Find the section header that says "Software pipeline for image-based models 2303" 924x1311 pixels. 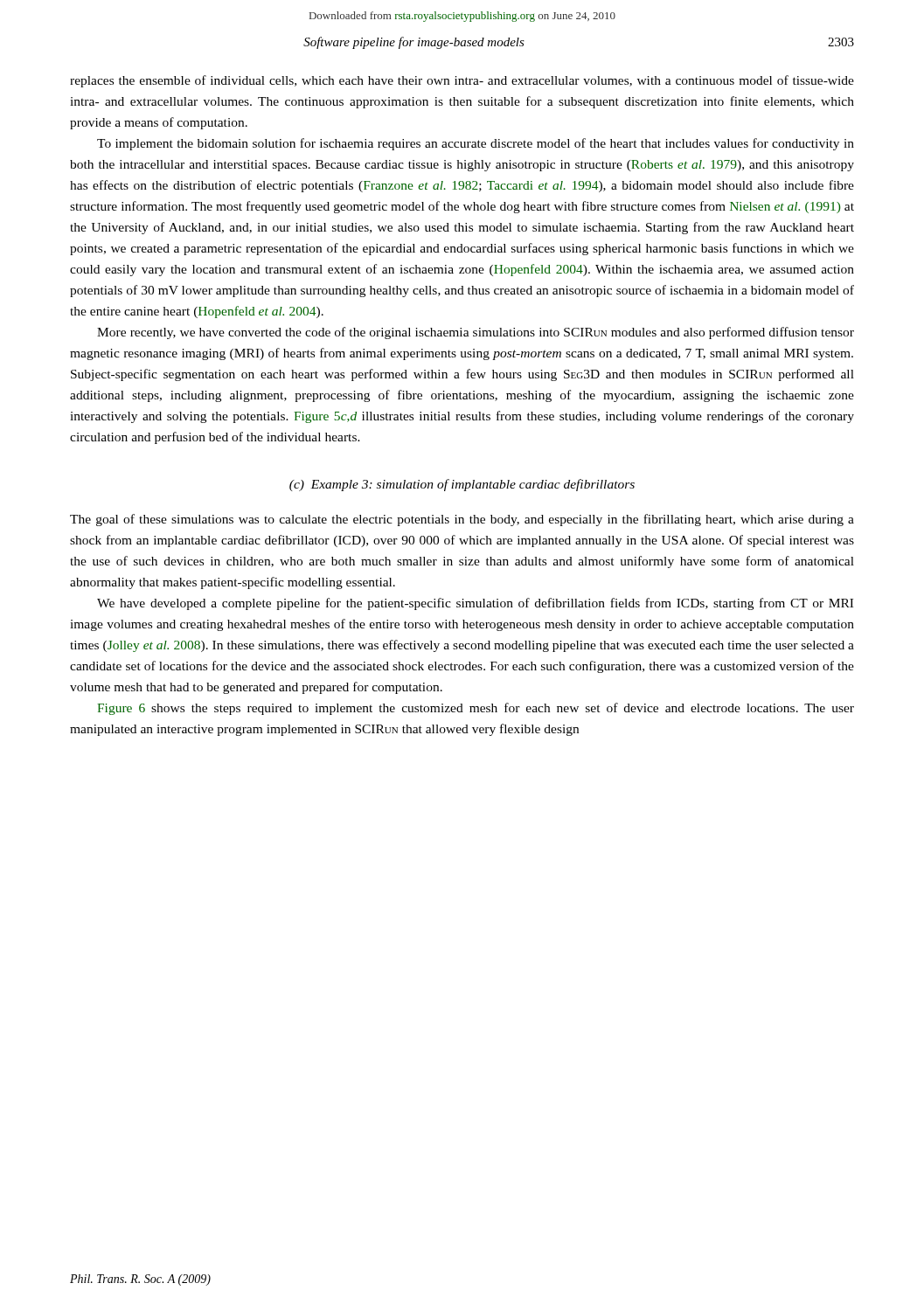pos(411,42)
